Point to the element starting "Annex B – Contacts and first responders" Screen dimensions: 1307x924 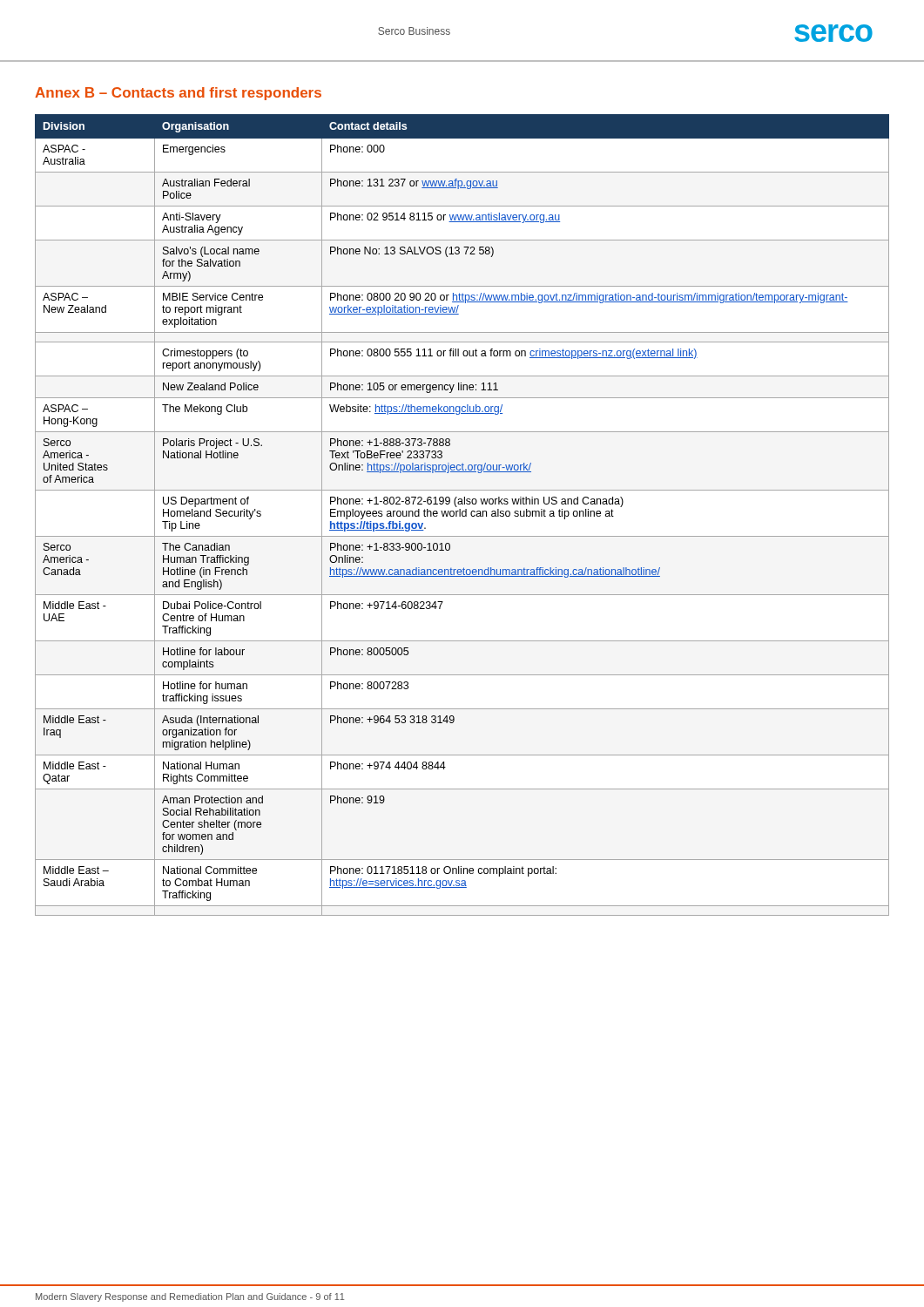coord(178,93)
